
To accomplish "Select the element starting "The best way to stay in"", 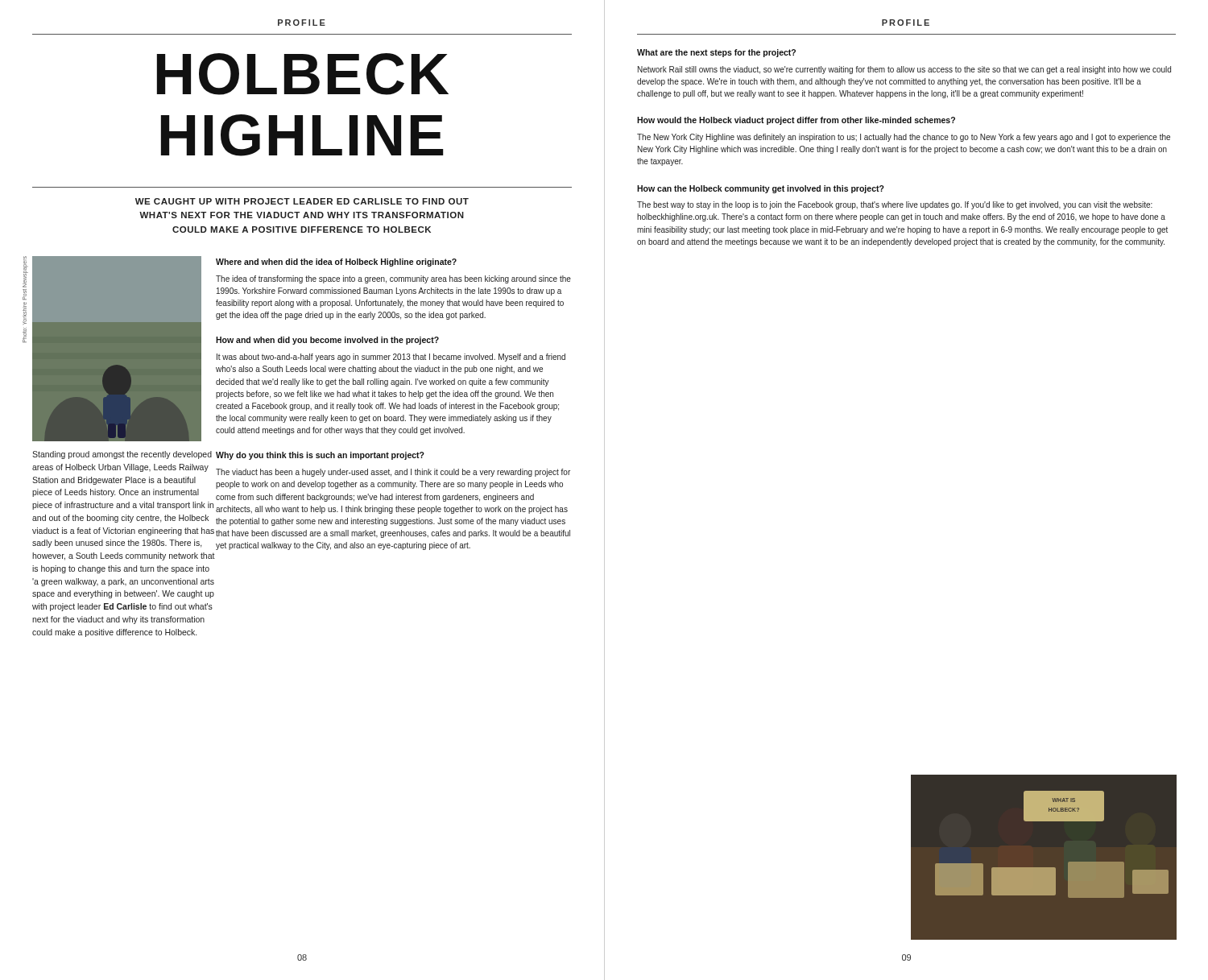I will click(x=902, y=223).
